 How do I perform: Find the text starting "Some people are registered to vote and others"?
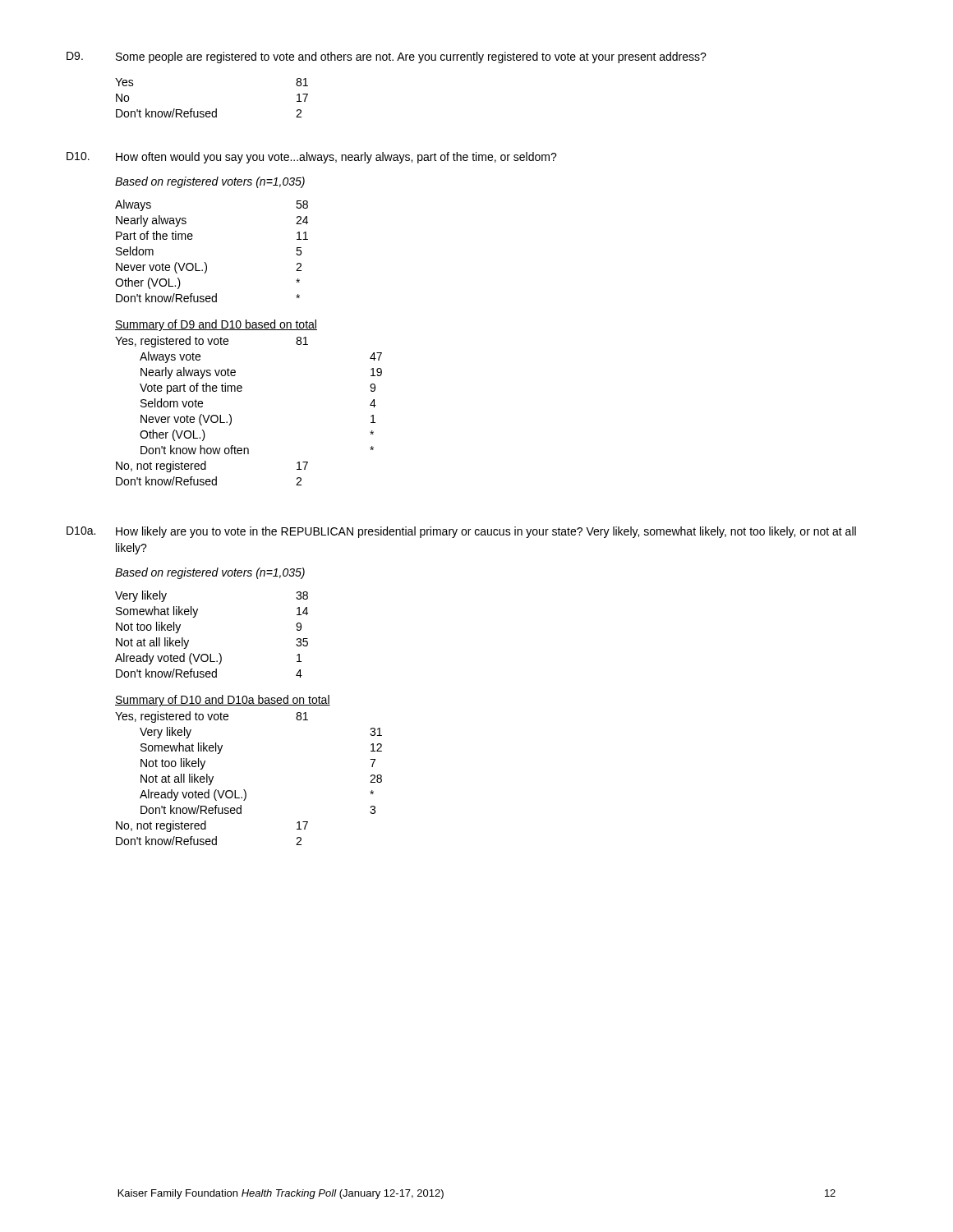411,57
